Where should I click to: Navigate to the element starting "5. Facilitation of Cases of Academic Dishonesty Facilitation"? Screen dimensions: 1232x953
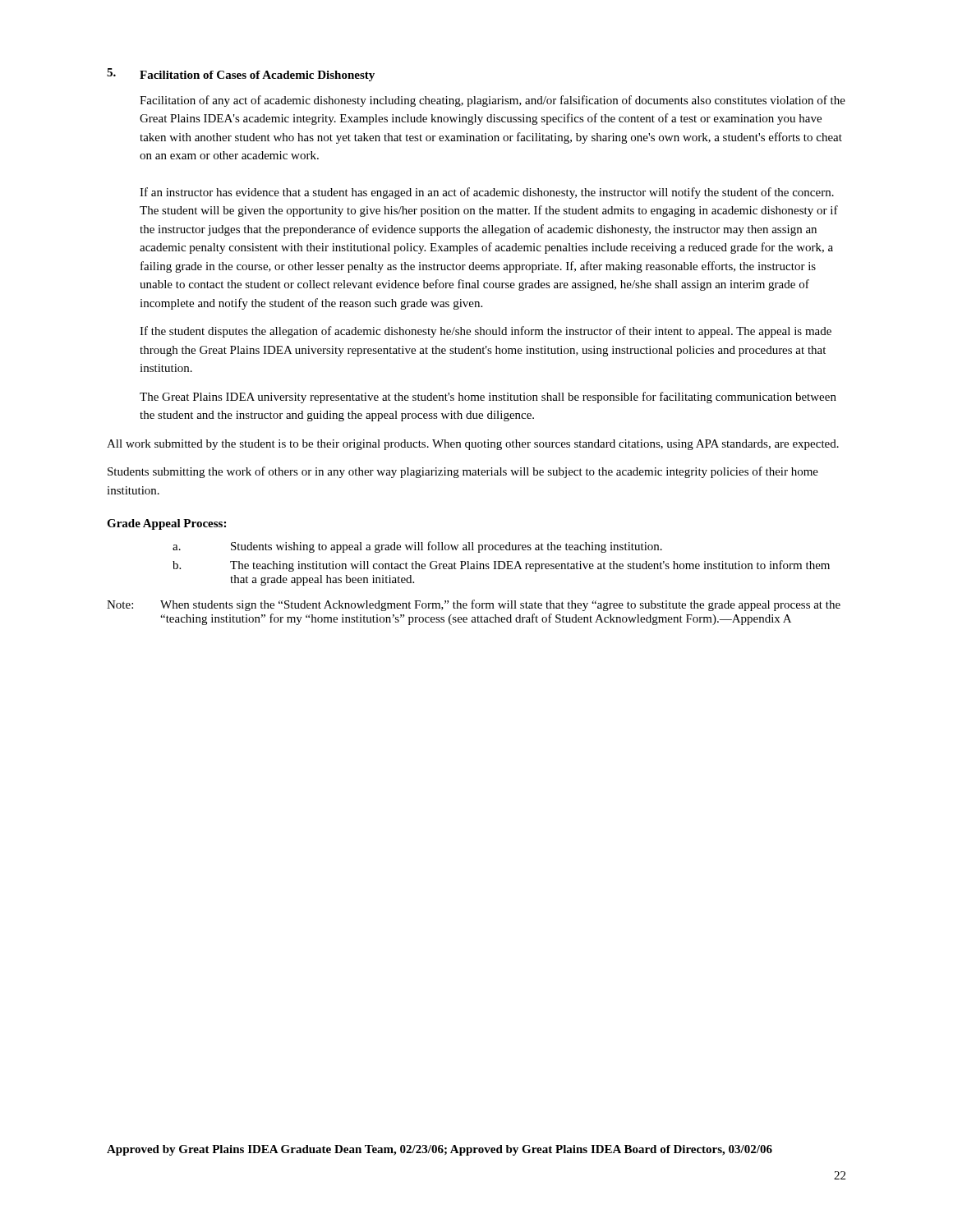coord(476,120)
